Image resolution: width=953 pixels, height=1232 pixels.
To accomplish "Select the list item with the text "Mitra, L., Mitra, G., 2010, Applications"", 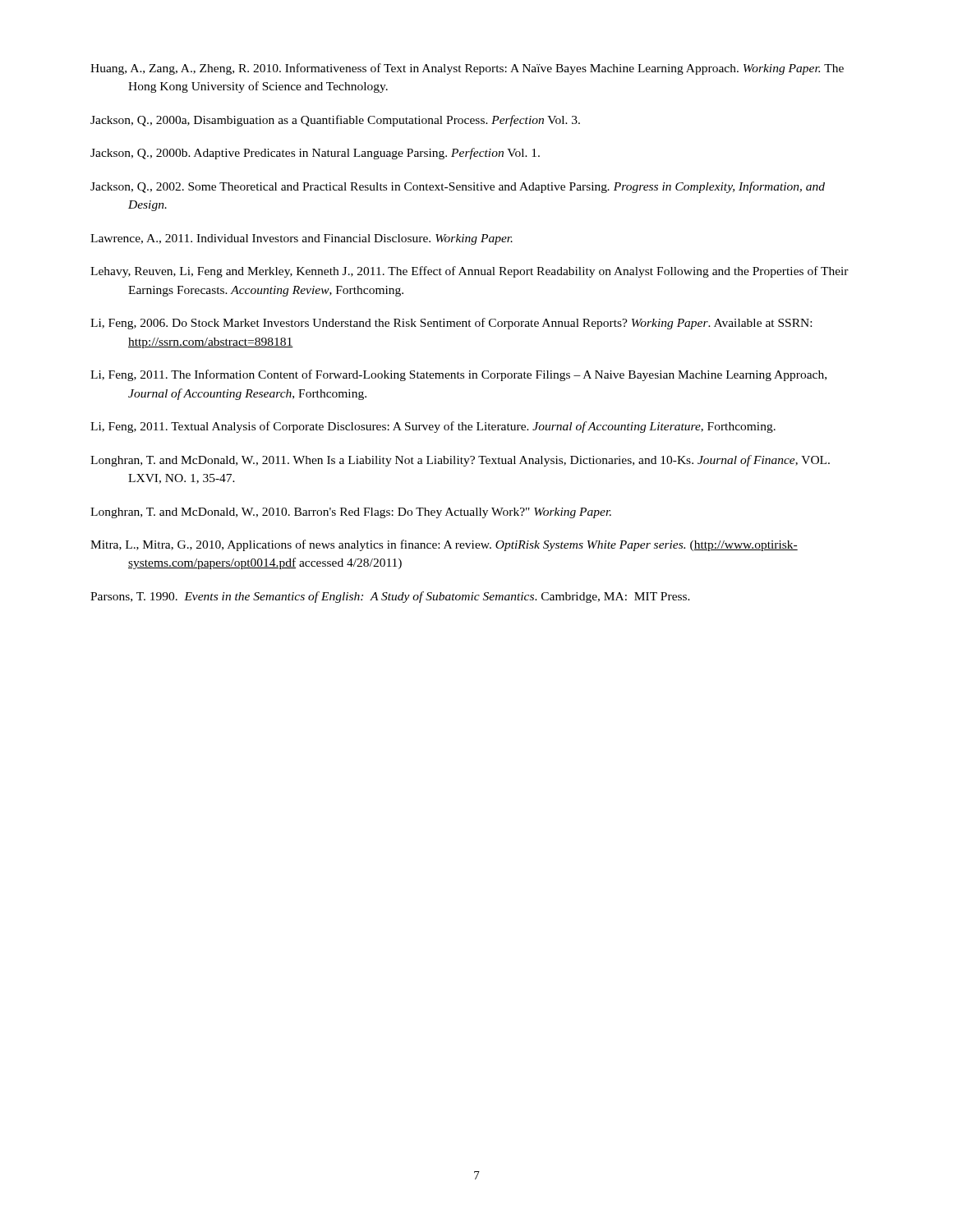I will [444, 553].
